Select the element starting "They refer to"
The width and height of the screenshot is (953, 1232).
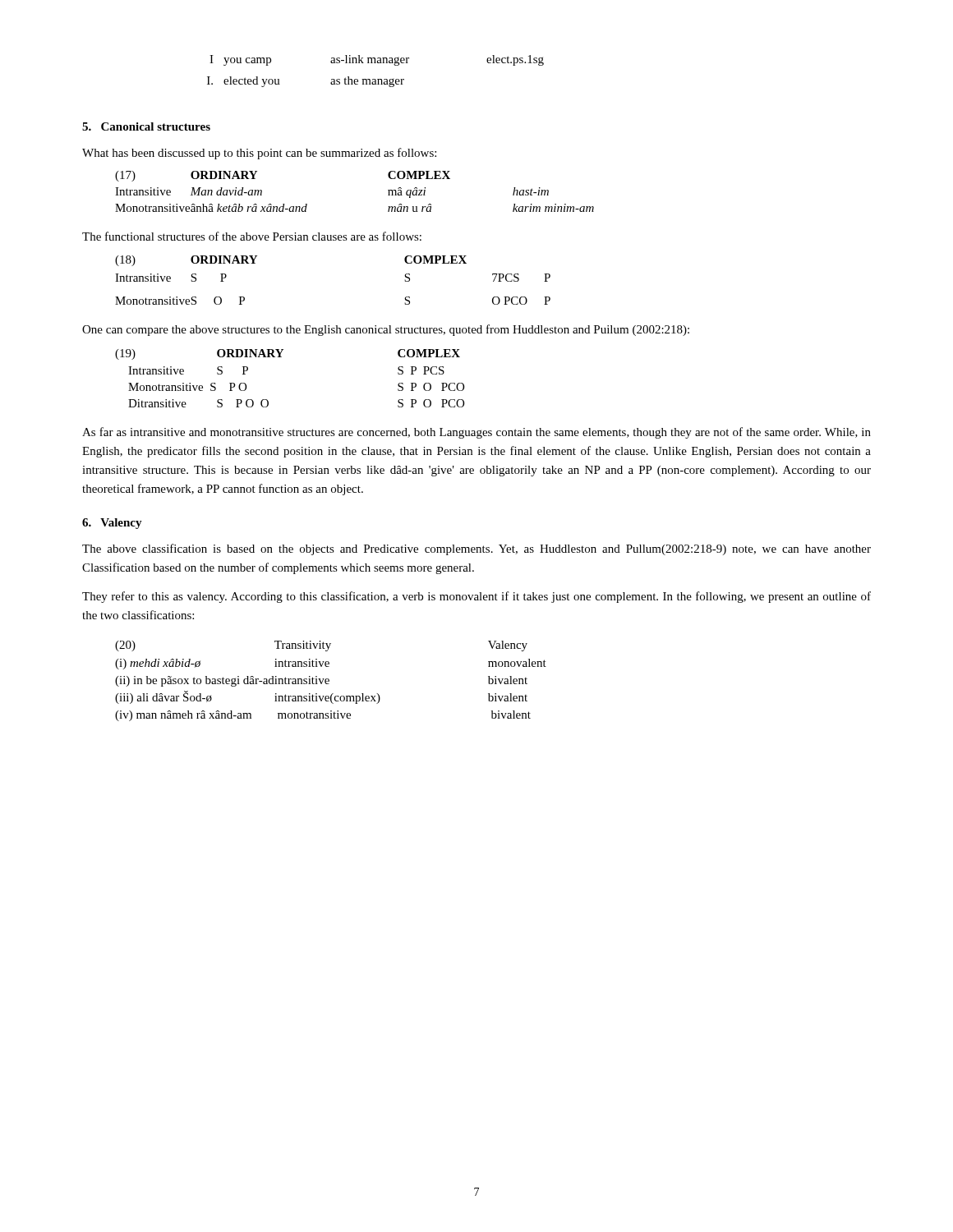pos(476,606)
